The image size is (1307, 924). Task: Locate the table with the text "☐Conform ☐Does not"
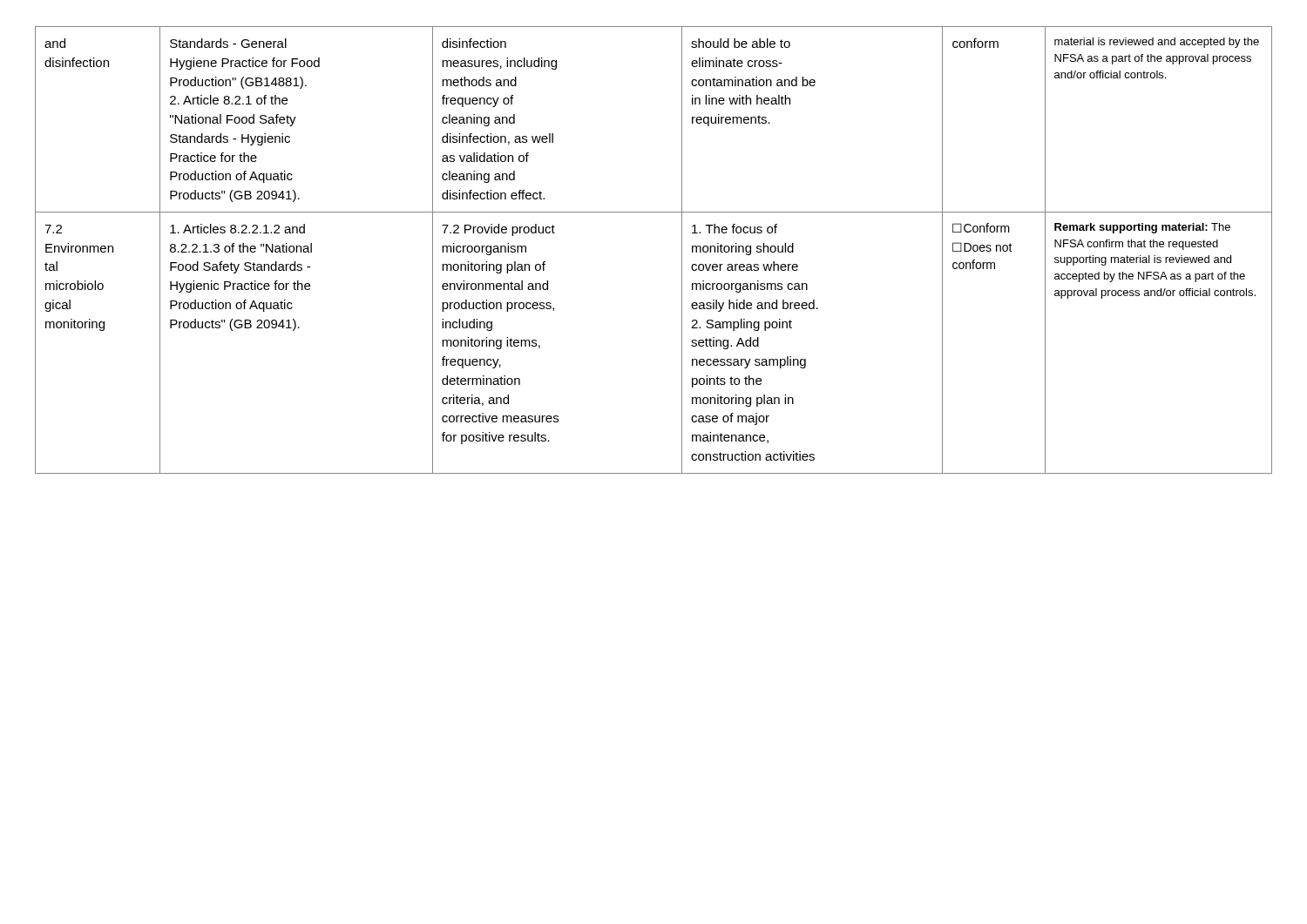pyautogui.click(x=654, y=250)
